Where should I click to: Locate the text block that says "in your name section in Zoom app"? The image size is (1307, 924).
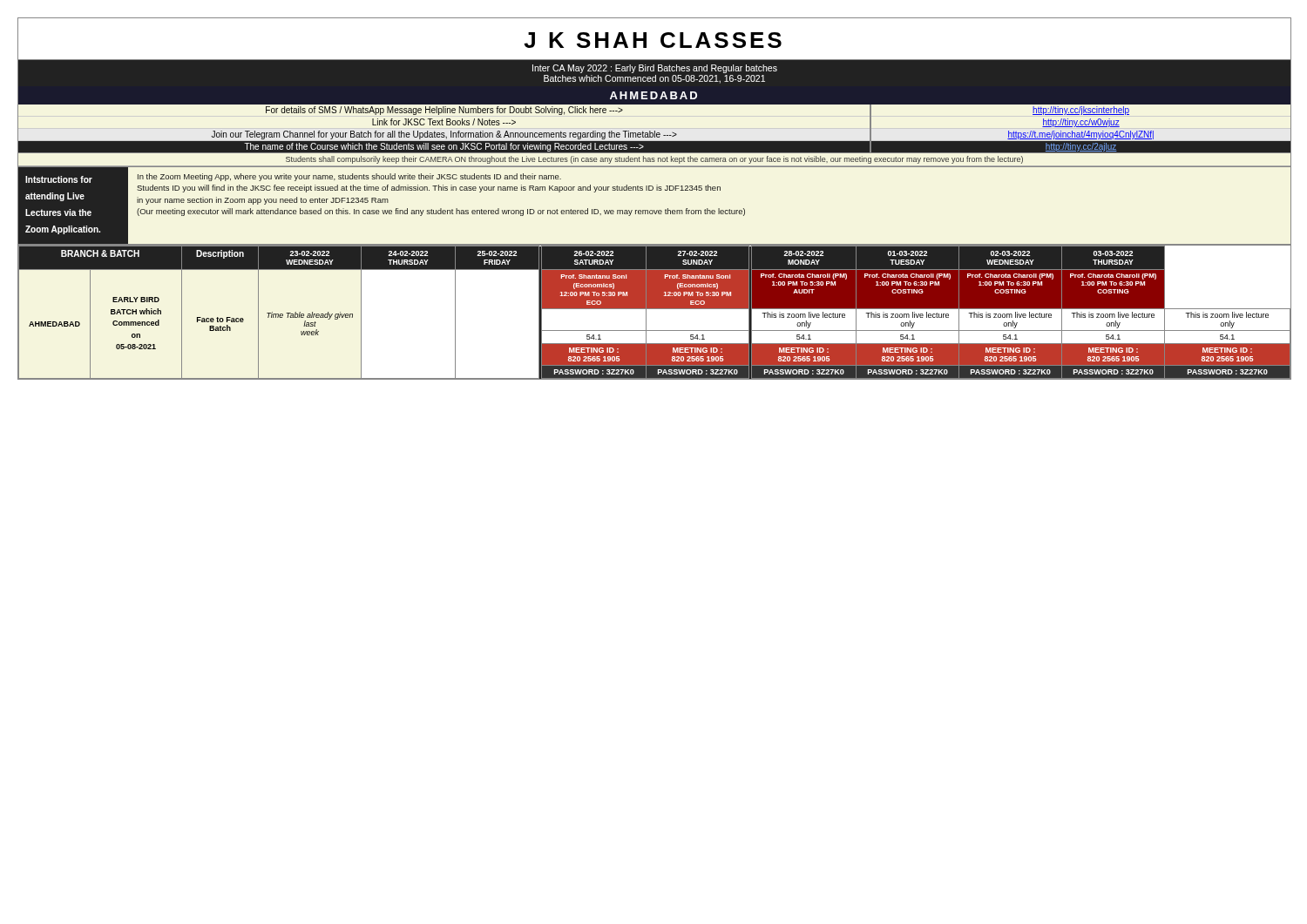click(263, 199)
